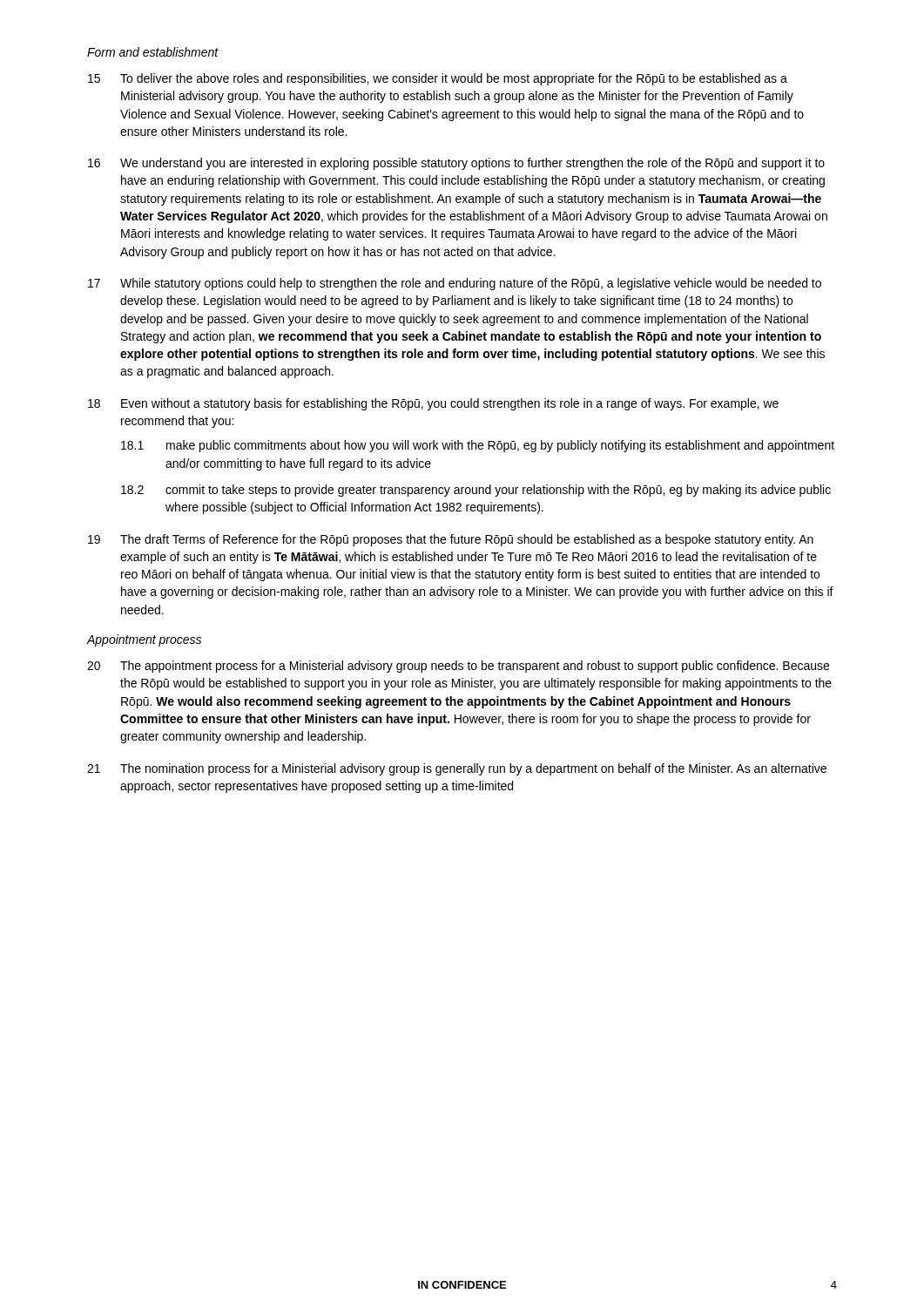Select the list item containing "18 Even without a statutory basis for"
This screenshot has width=924, height=1307.
[462, 412]
